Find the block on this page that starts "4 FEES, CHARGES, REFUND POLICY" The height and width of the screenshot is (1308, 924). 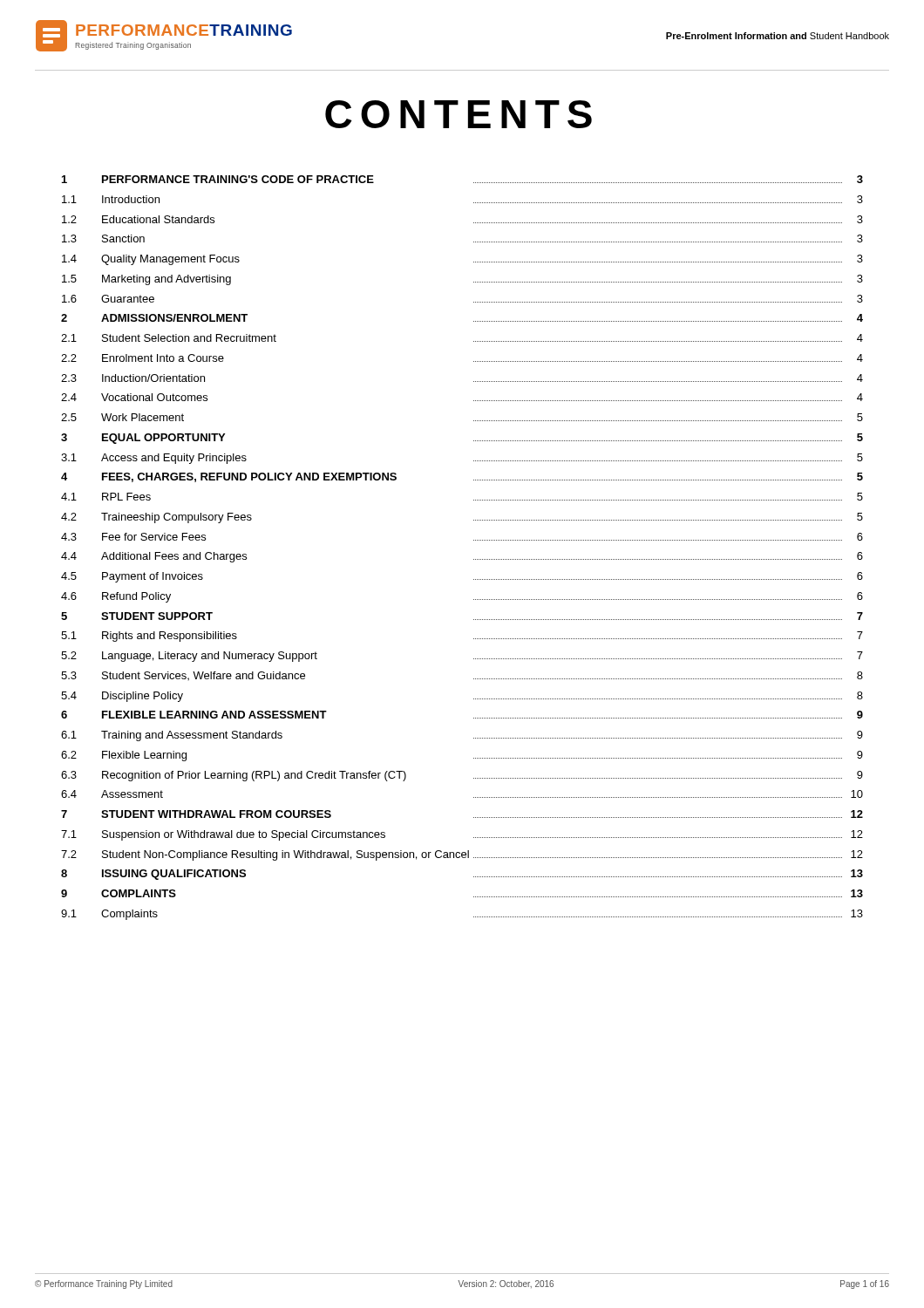[462, 478]
